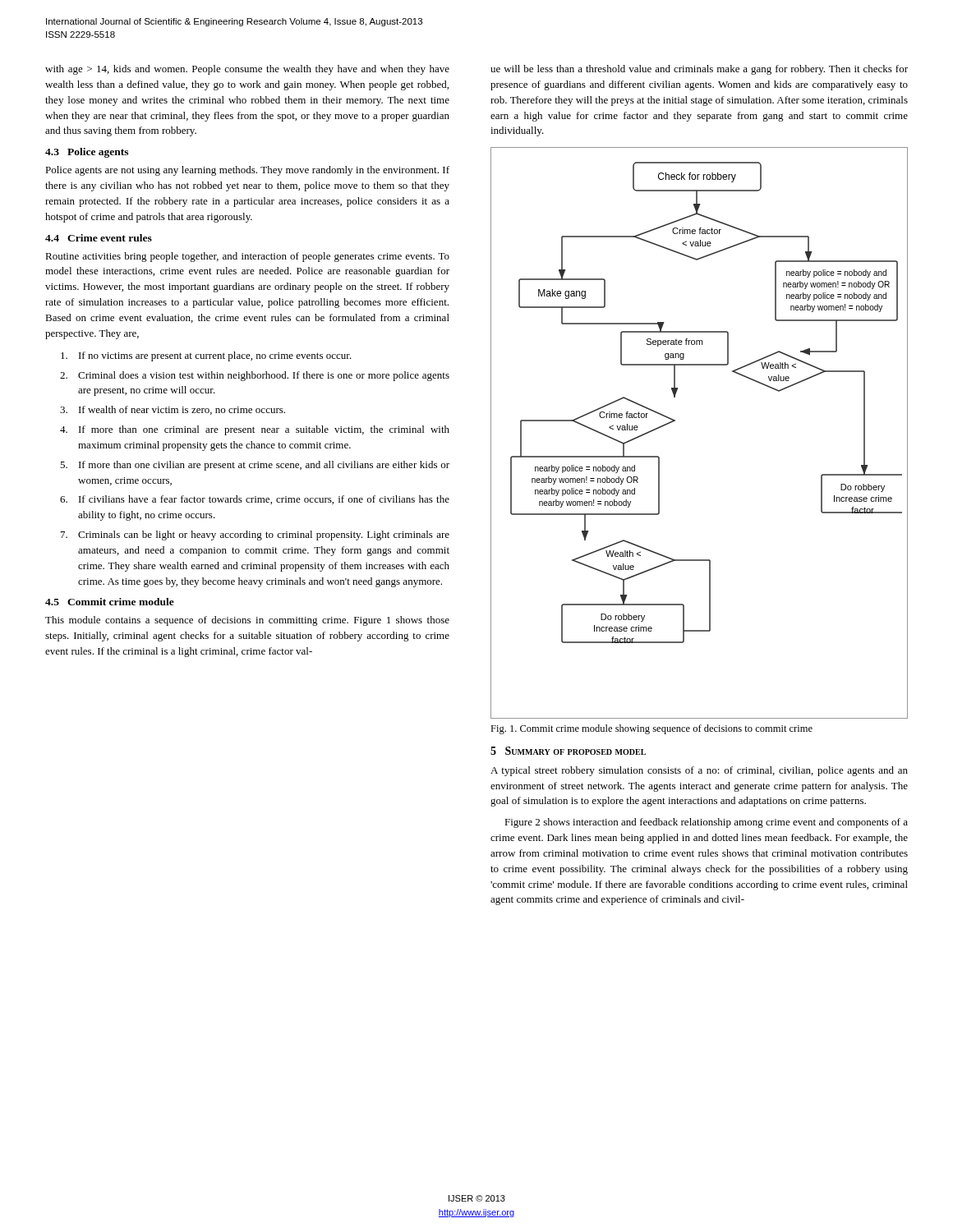953x1232 pixels.
Task: Select the region starting "A typical street robbery simulation consists of"
Action: 699,785
